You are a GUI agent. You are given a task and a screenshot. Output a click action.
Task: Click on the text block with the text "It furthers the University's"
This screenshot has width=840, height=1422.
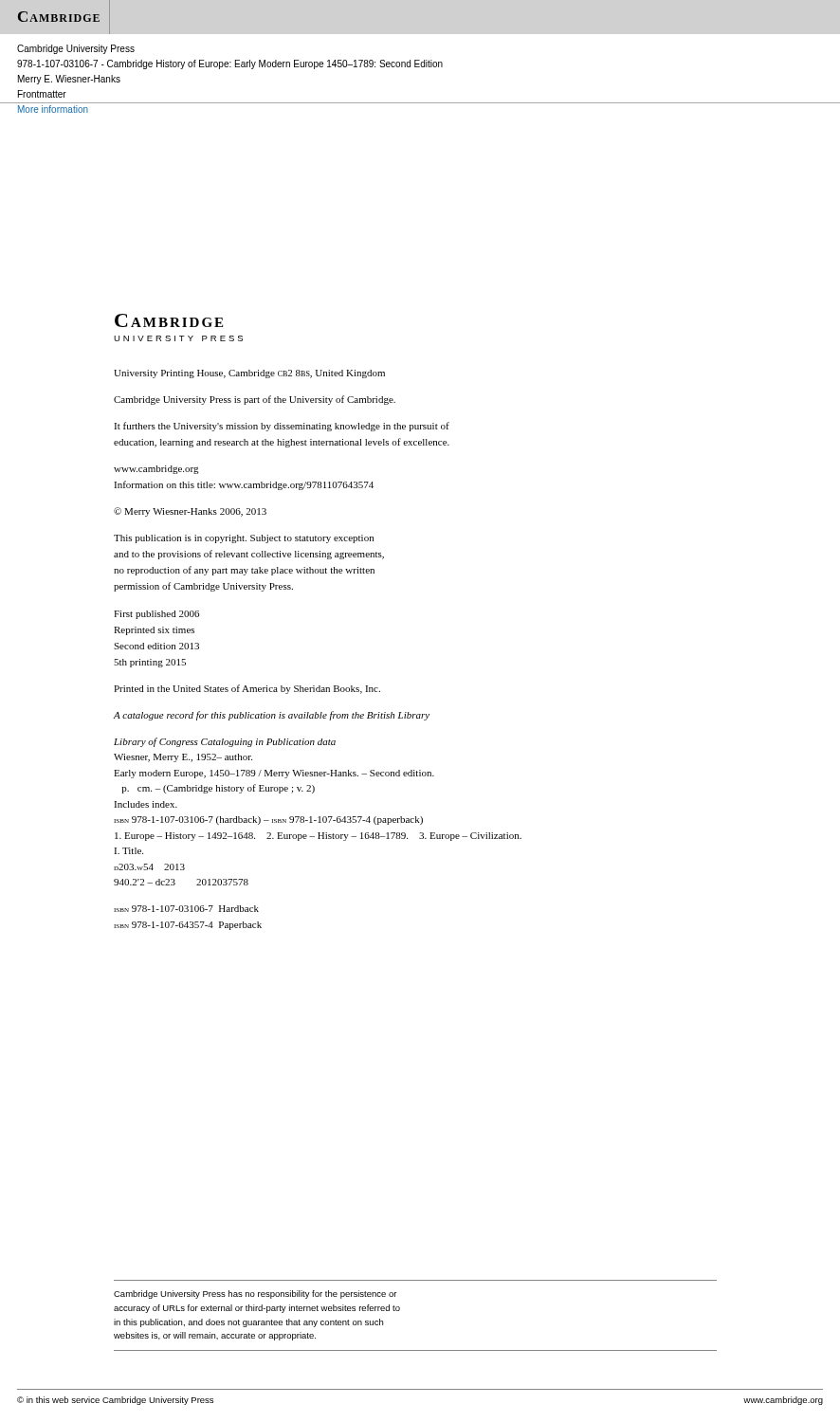[282, 434]
